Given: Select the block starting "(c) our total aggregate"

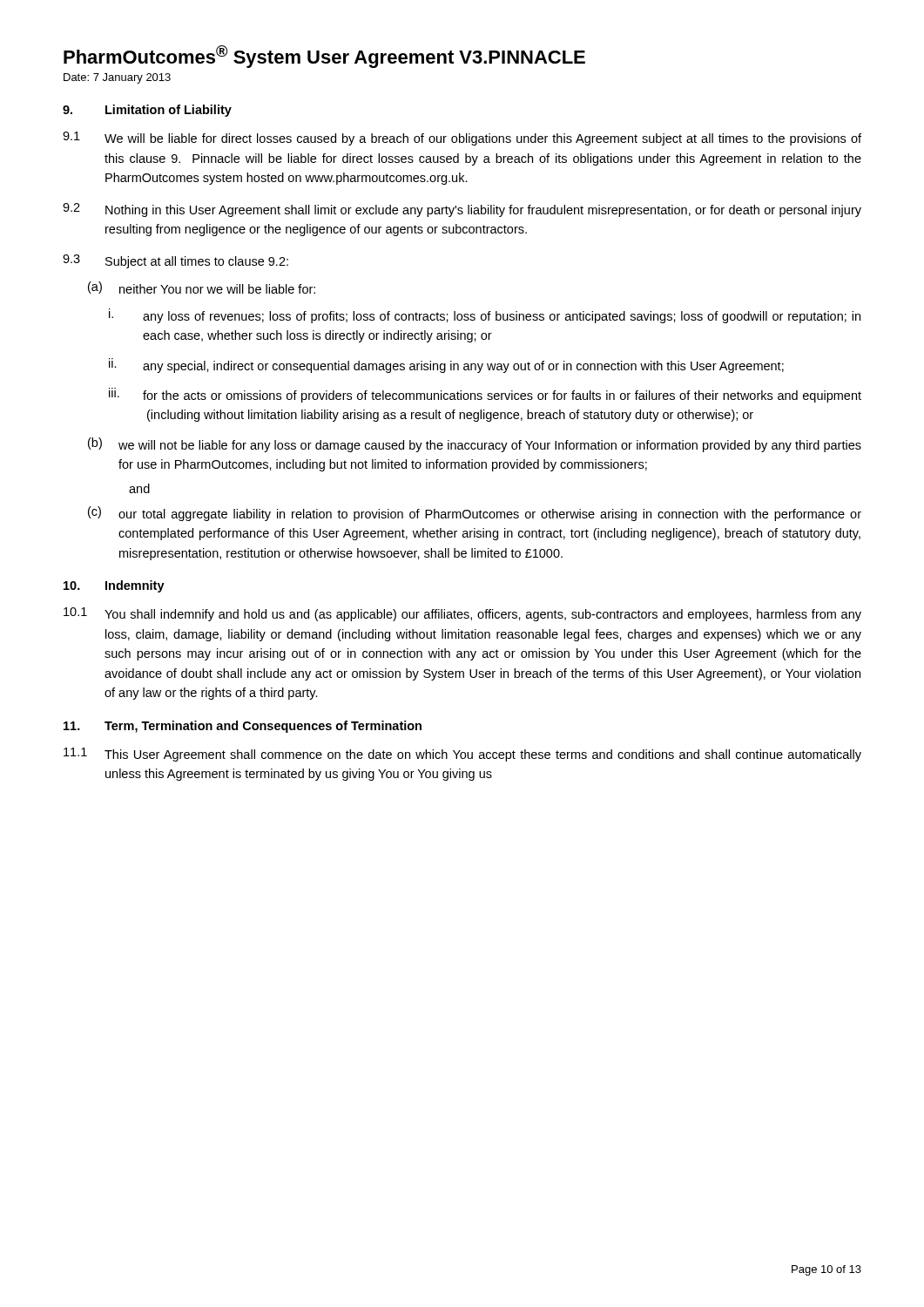Looking at the screenshot, I should (x=474, y=534).
